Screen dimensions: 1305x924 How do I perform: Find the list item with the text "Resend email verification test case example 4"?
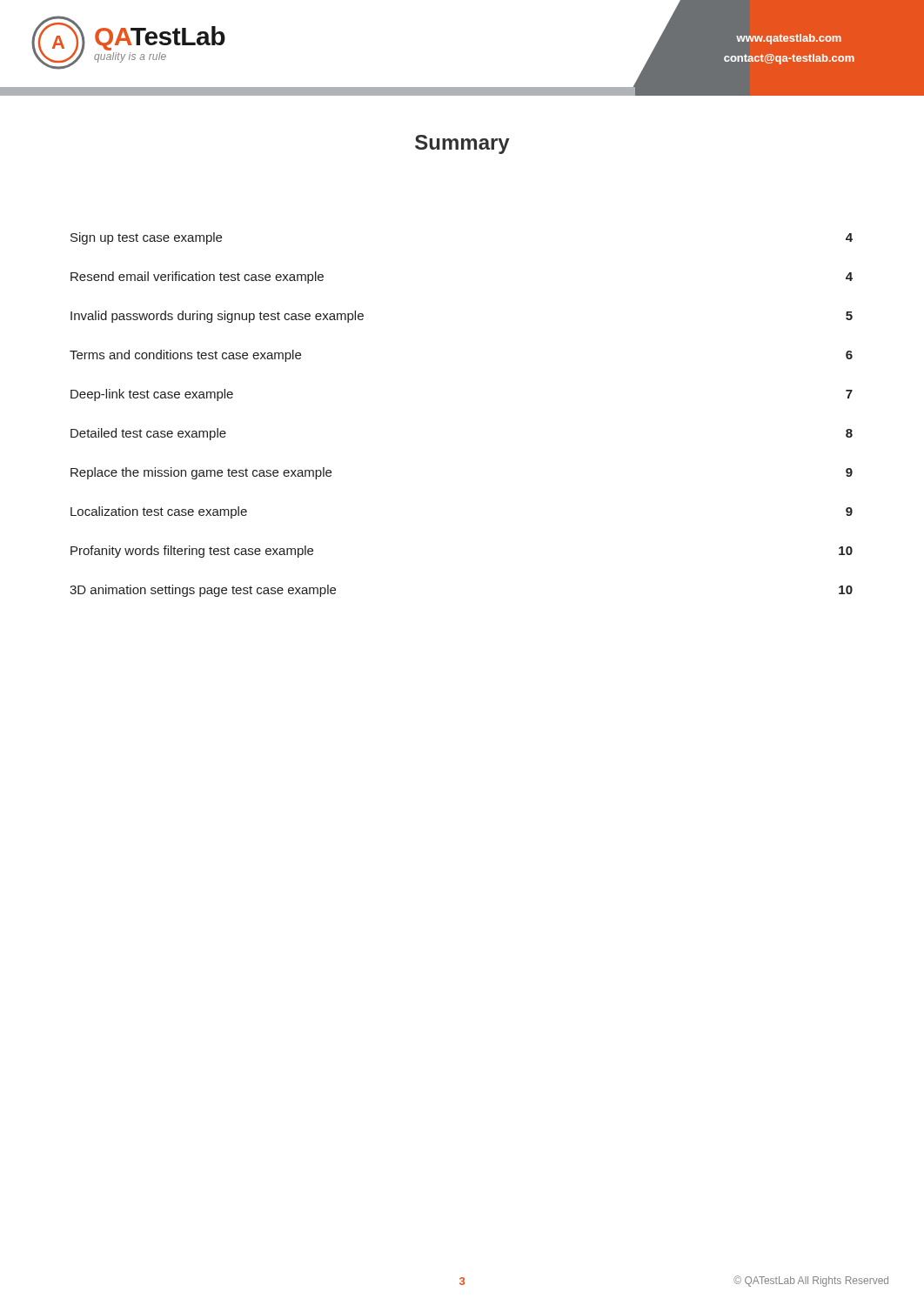pyautogui.click(x=190, y=277)
